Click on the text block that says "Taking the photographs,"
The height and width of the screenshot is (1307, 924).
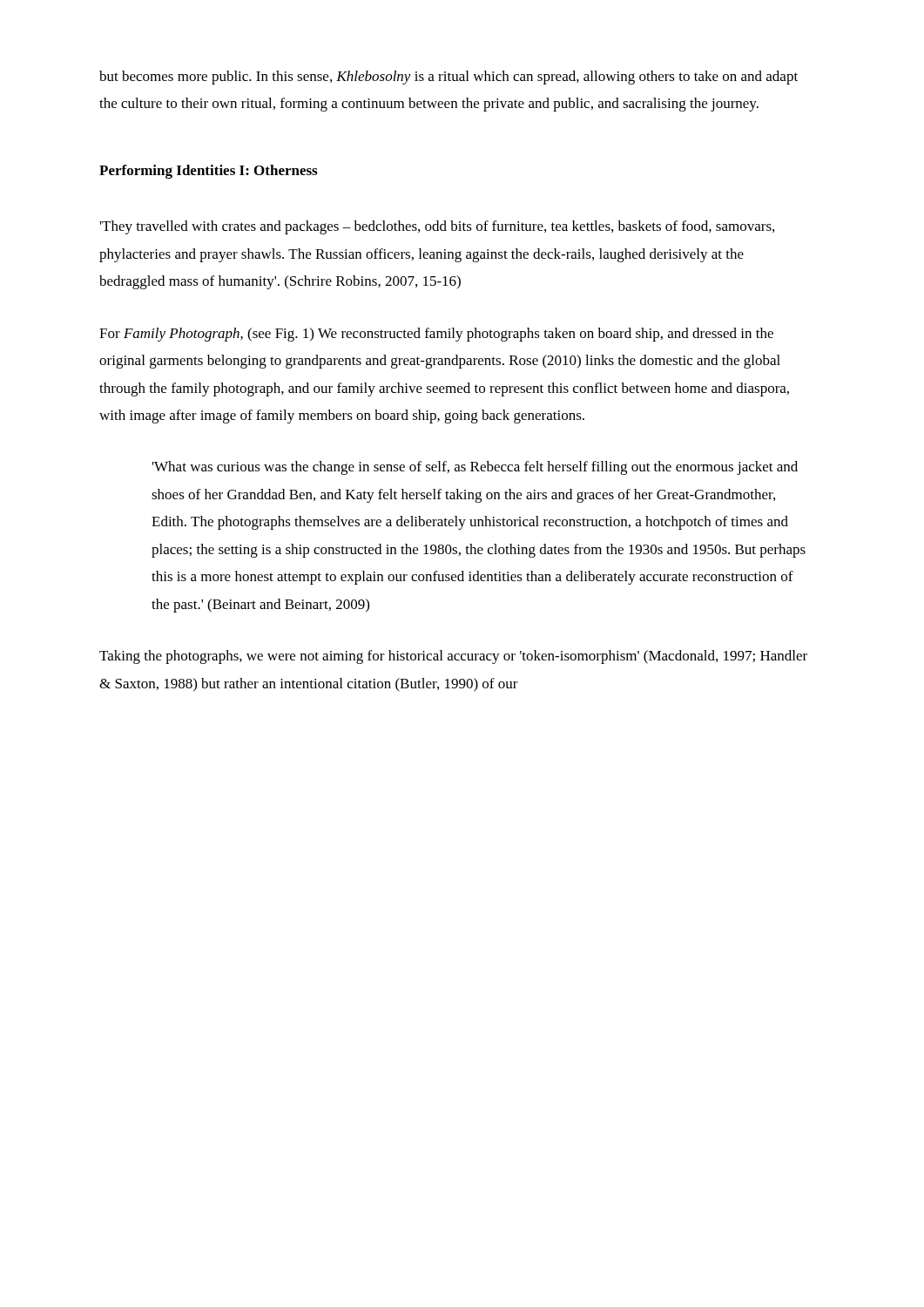[453, 669]
